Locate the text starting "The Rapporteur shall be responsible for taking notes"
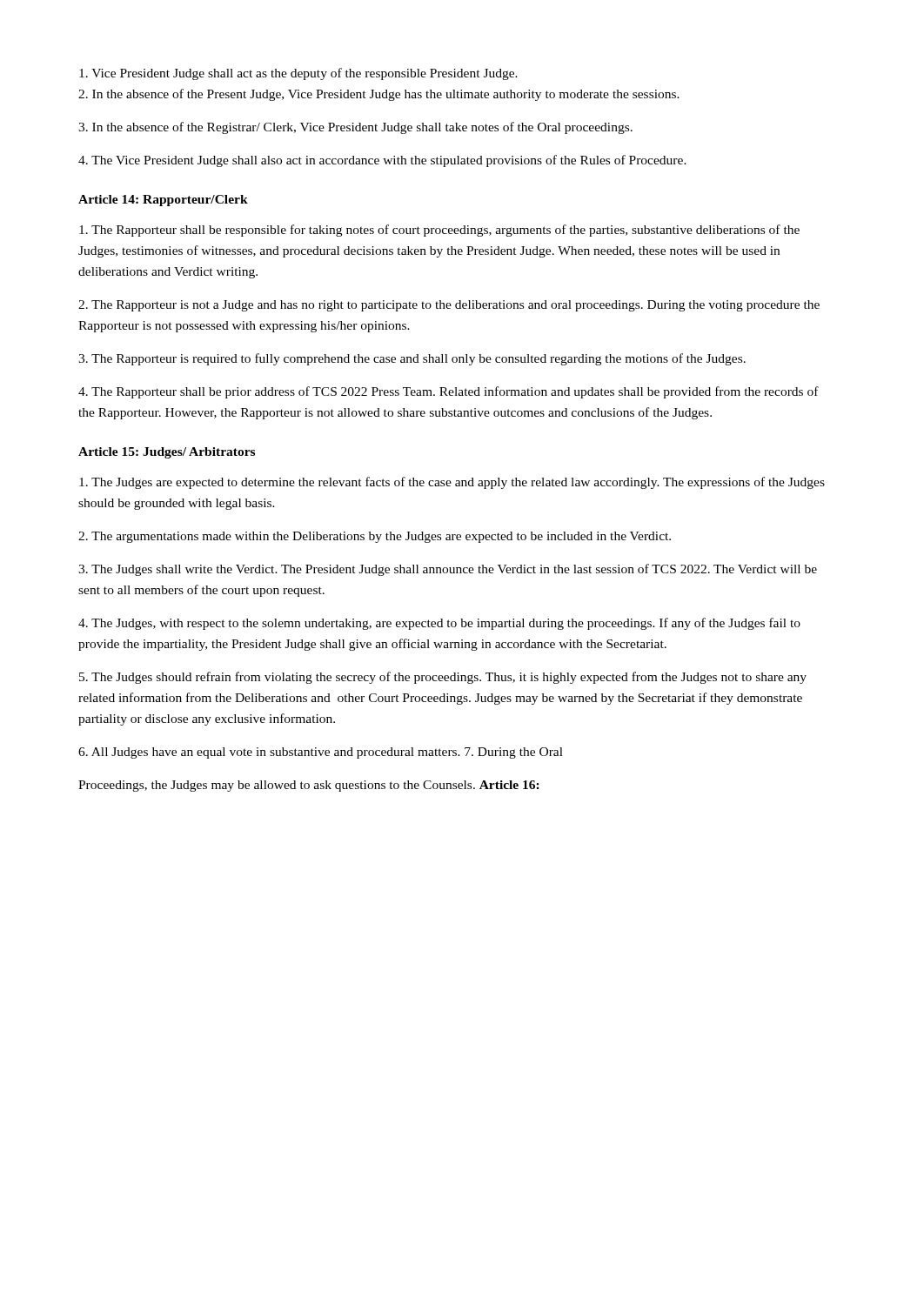Image resolution: width=924 pixels, height=1305 pixels. [x=439, y=250]
